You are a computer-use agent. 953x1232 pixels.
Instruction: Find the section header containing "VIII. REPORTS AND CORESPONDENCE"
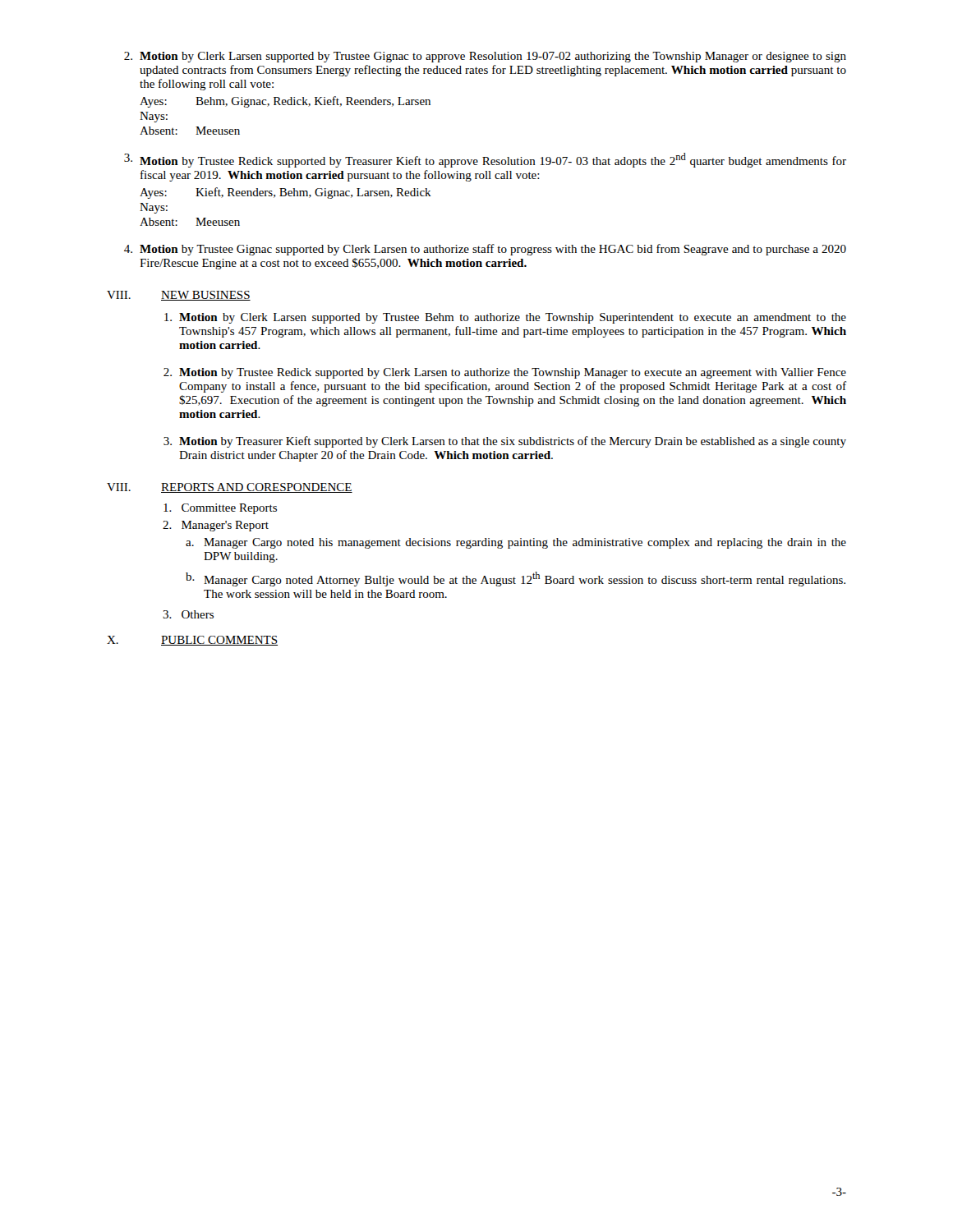point(229,487)
